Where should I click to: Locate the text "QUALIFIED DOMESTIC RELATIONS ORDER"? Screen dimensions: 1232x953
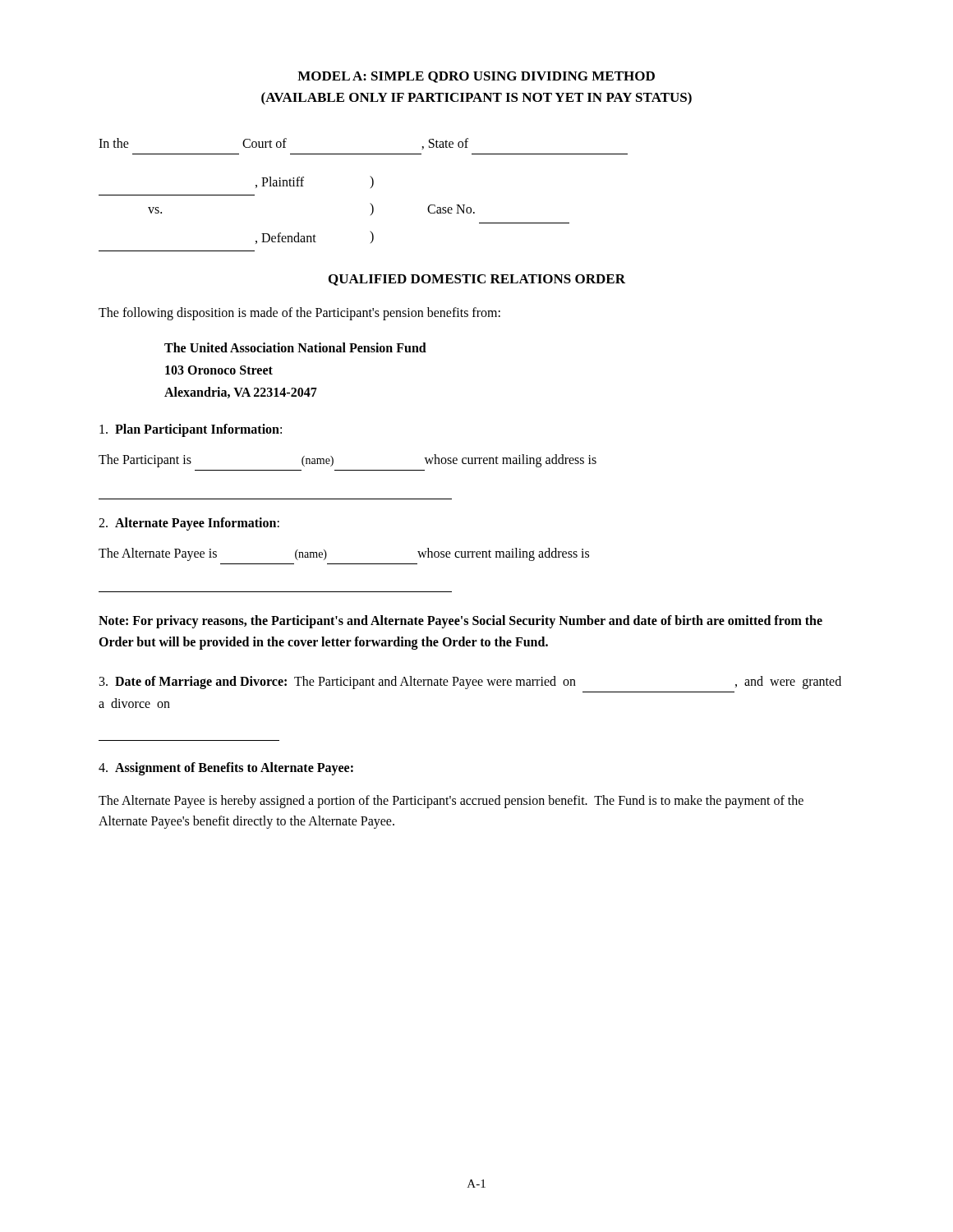click(x=476, y=279)
